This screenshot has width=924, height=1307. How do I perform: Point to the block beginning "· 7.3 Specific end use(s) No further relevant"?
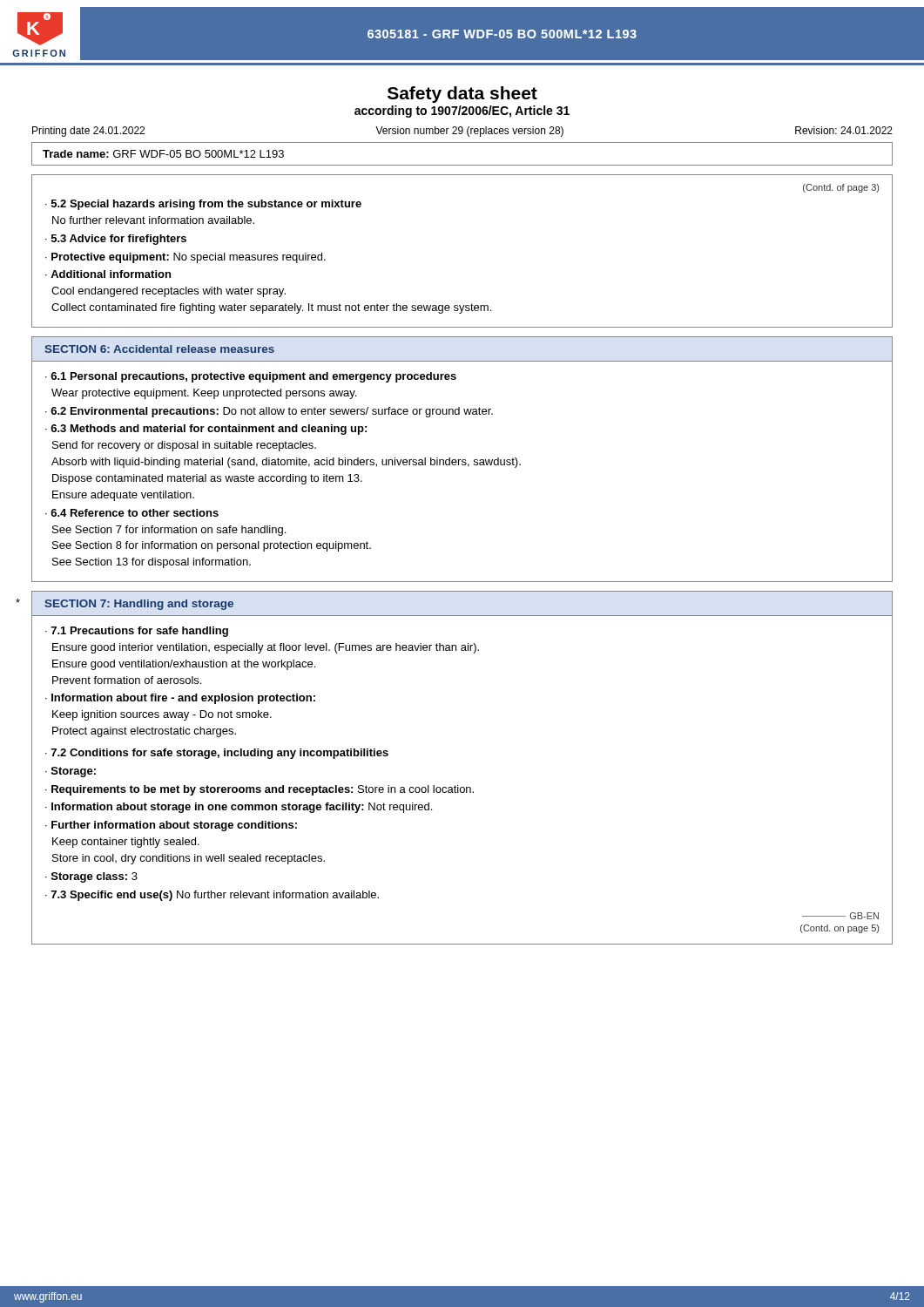point(212,894)
